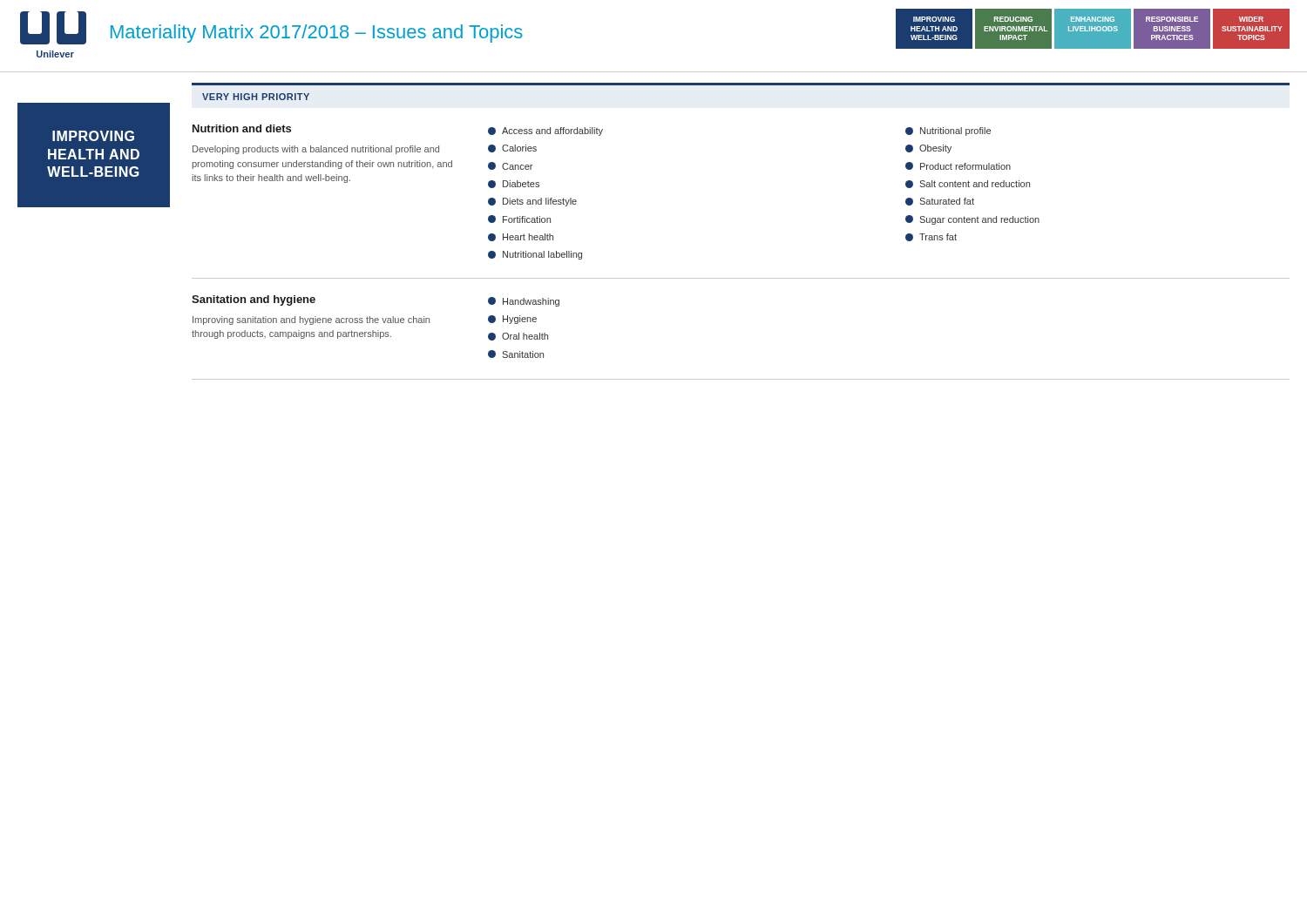Find the region starting "Diets and lifestyle"
This screenshot has width=1307, height=924.
(532, 201)
